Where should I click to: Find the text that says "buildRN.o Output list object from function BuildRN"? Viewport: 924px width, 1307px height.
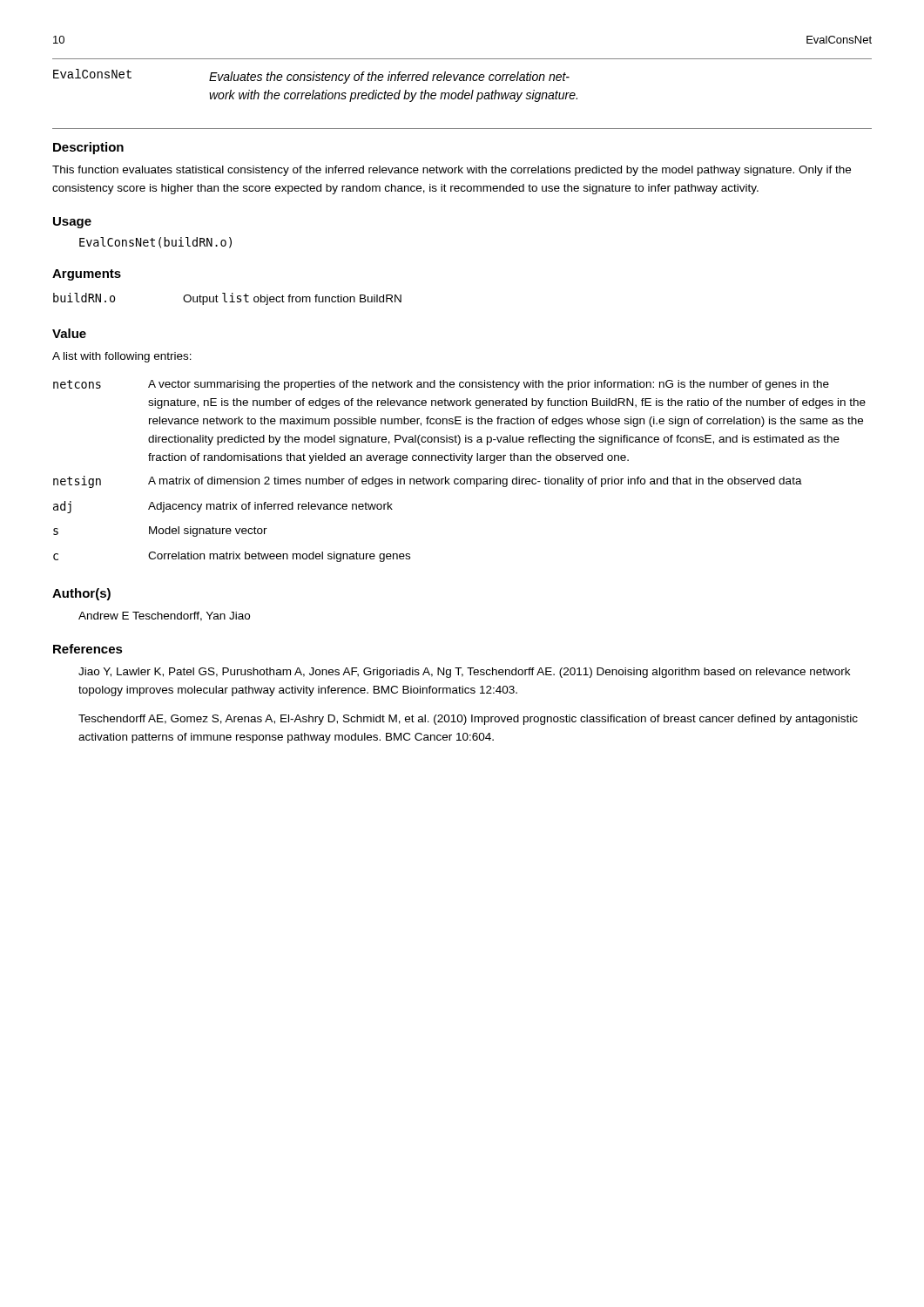pos(227,299)
